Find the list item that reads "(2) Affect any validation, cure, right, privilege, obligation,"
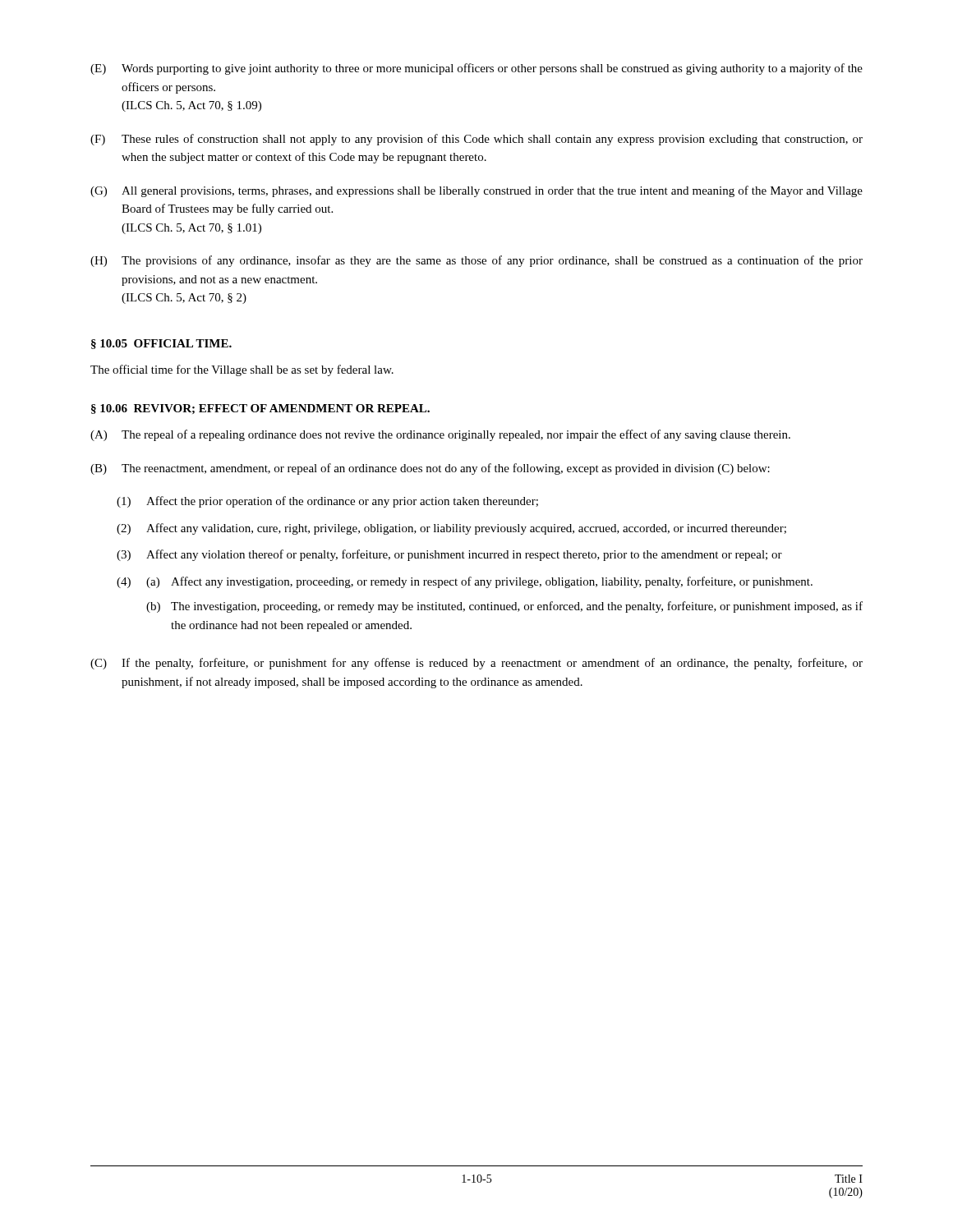Screen dimensions: 1232x953 point(490,528)
